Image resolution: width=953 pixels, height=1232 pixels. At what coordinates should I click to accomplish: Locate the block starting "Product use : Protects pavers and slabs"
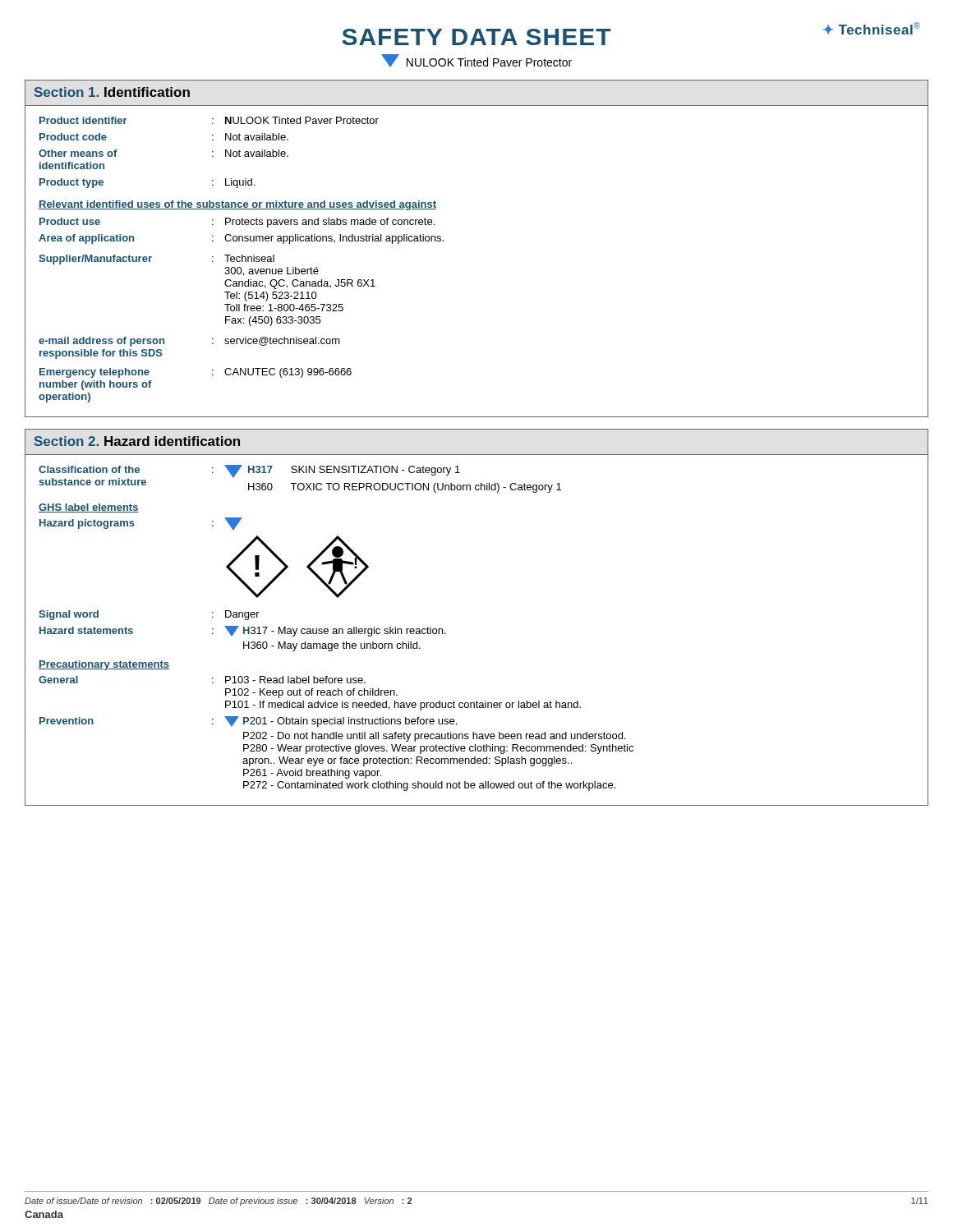237,221
